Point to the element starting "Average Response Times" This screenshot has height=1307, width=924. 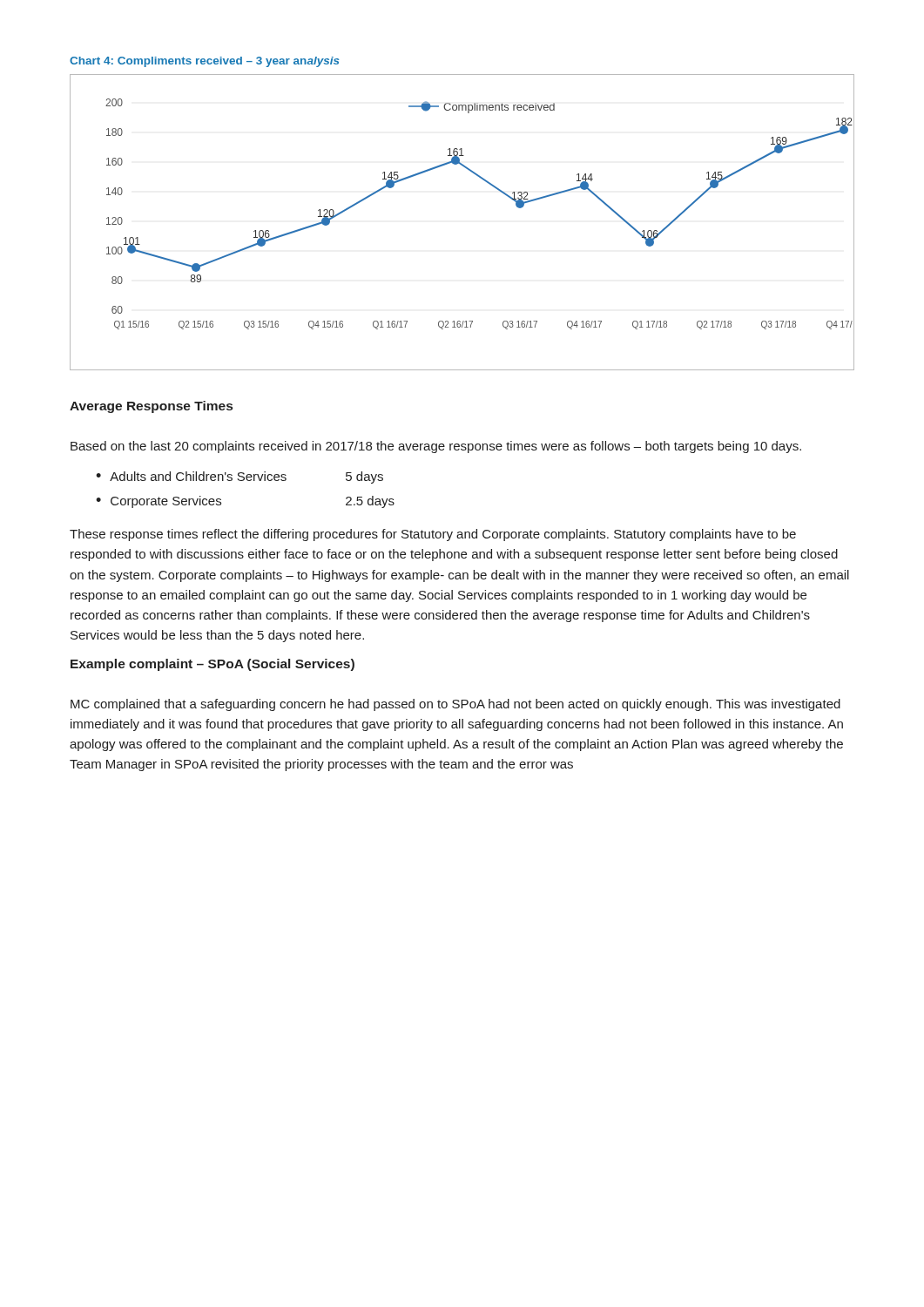tap(151, 406)
